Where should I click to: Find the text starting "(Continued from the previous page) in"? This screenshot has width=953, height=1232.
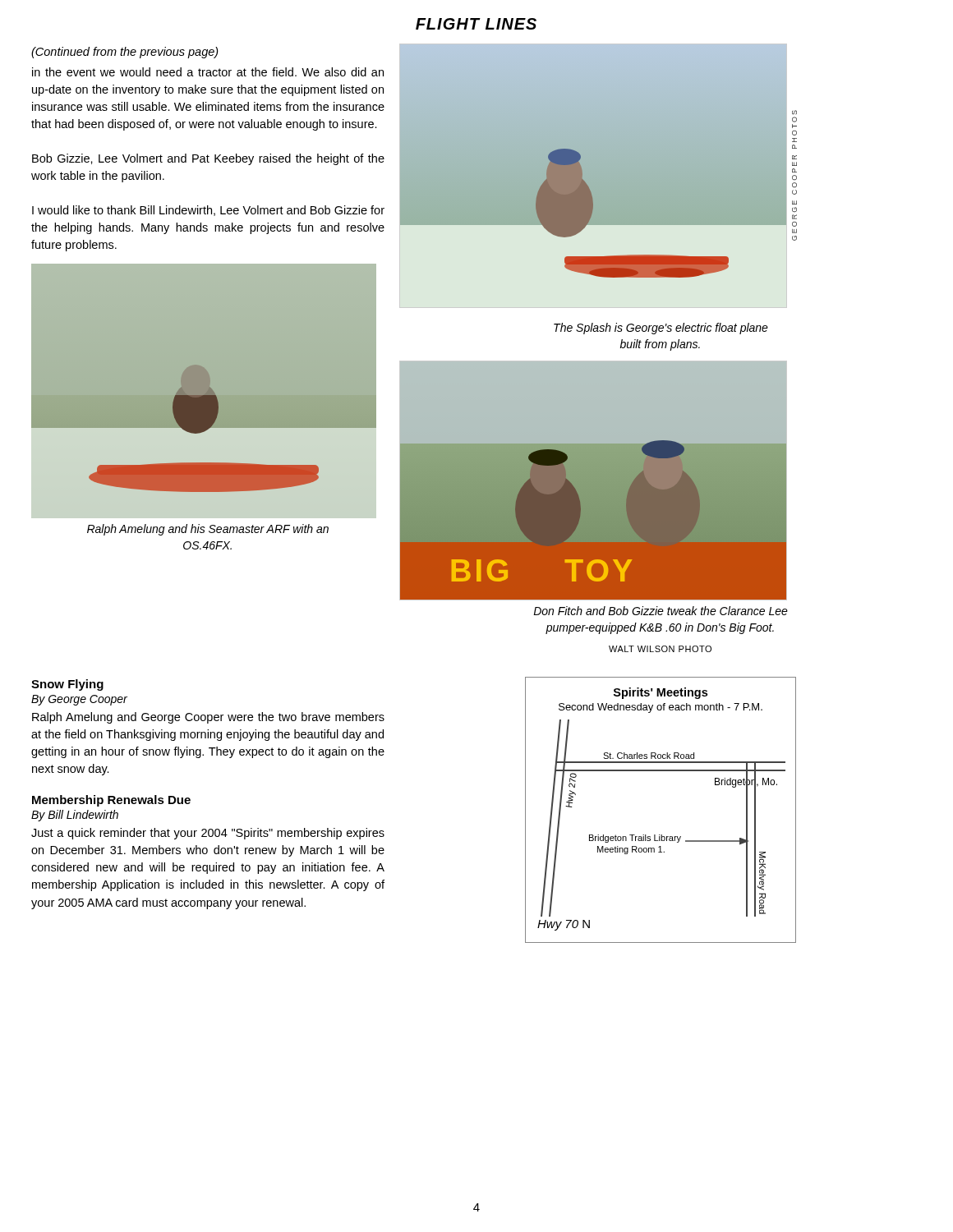(208, 147)
